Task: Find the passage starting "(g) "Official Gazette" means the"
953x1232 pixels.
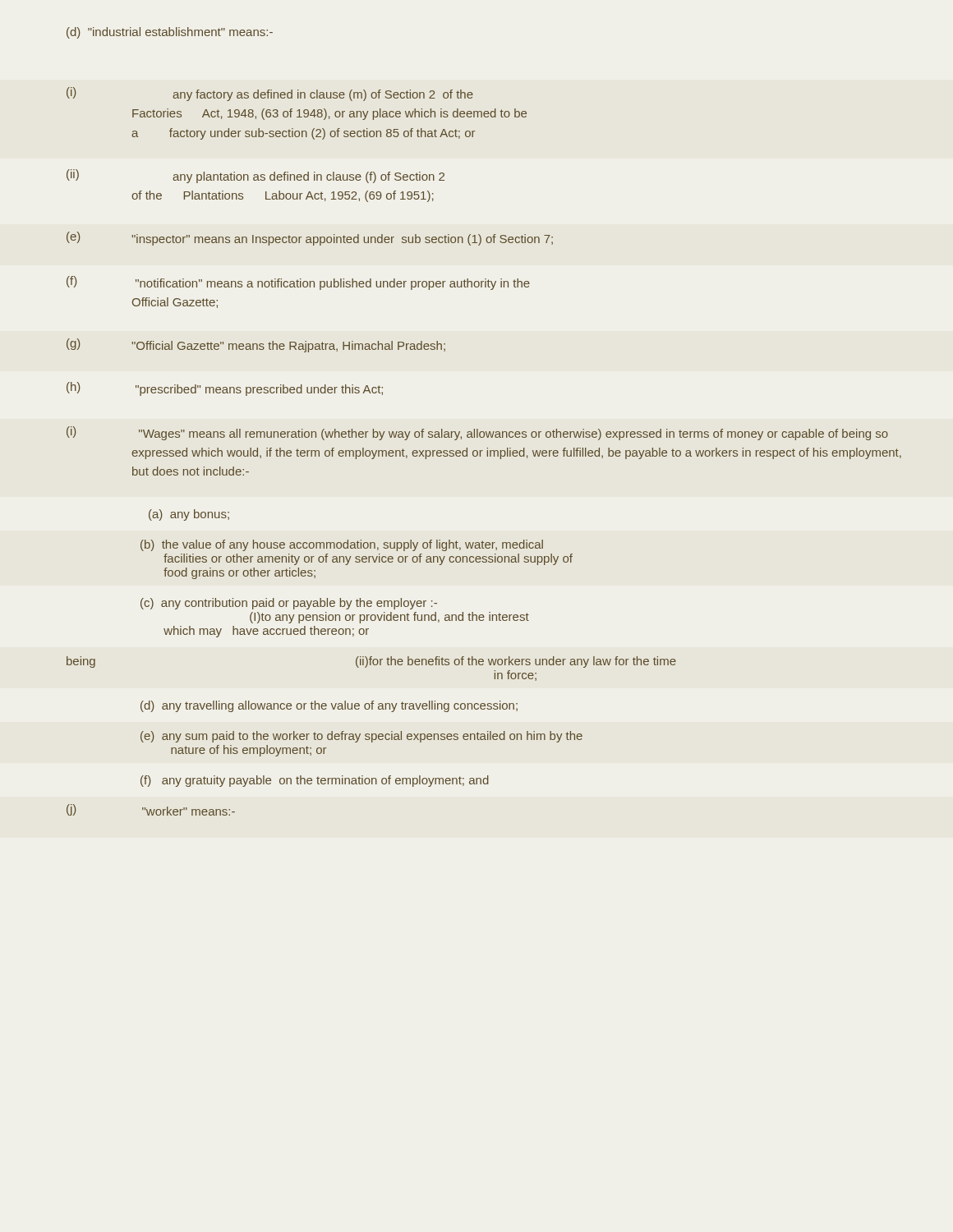Action: click(x=256, y=345)
